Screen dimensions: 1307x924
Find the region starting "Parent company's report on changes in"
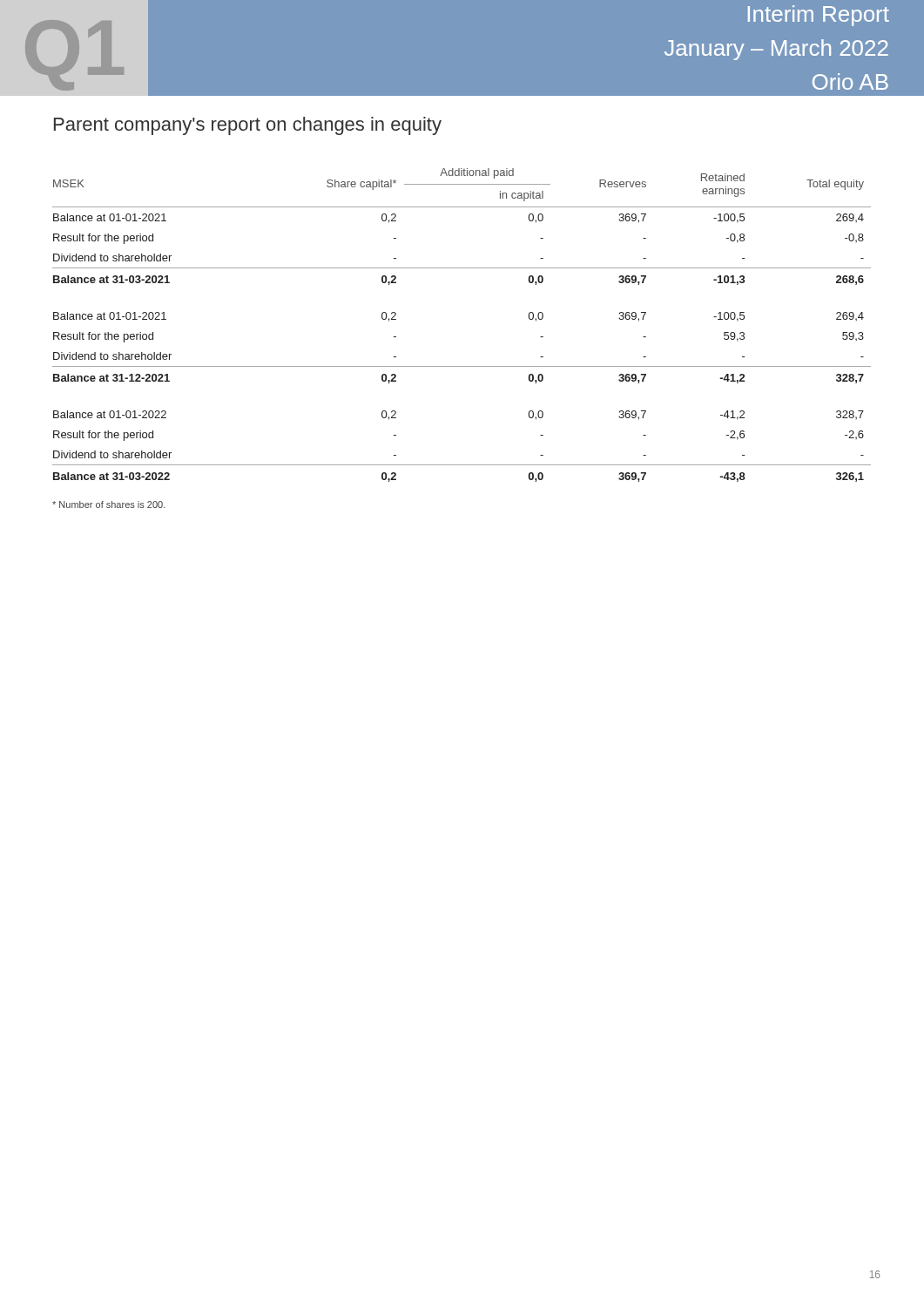click(x=247, y=125)
